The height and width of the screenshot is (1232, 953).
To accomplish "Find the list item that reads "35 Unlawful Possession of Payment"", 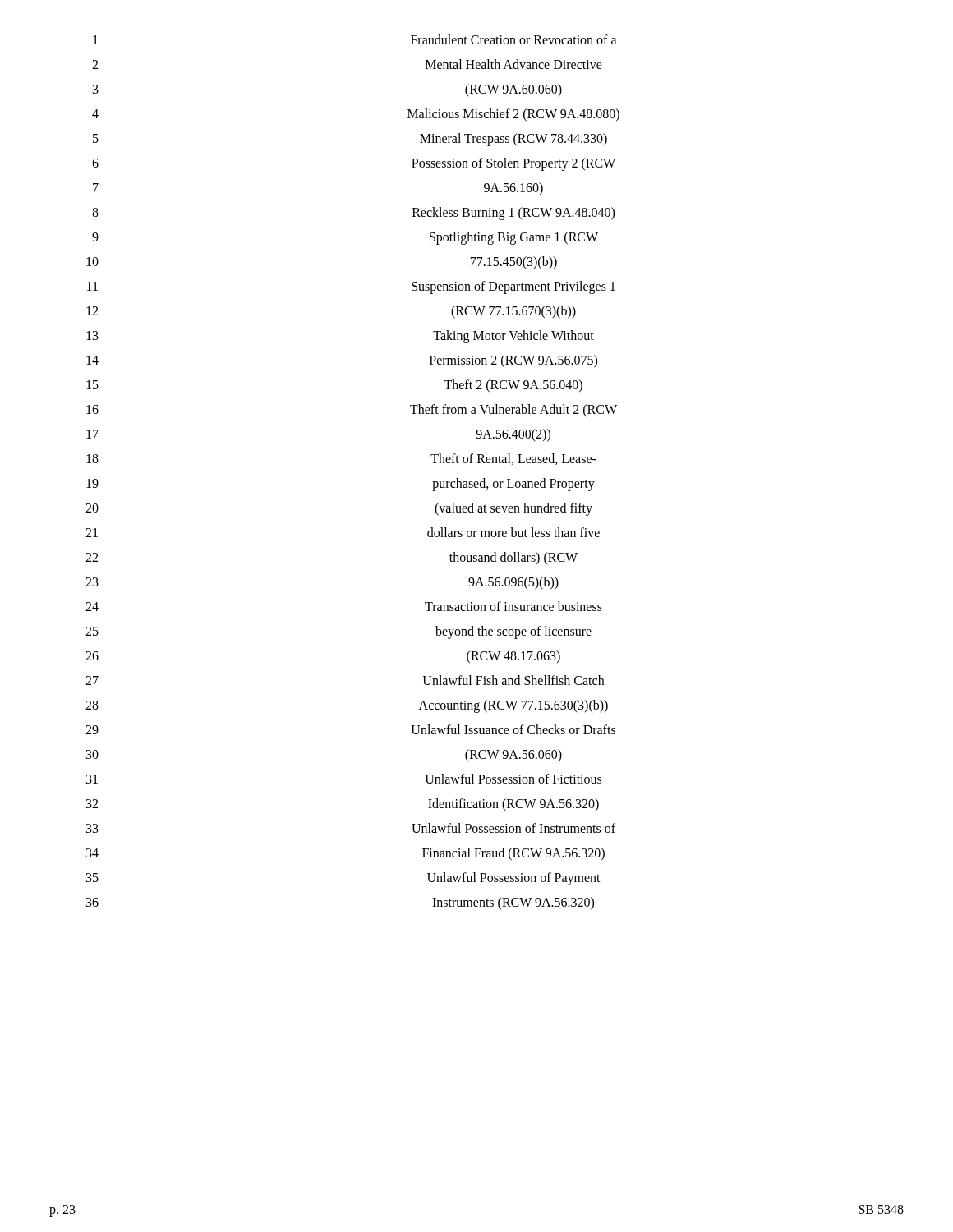I will 476,878.
